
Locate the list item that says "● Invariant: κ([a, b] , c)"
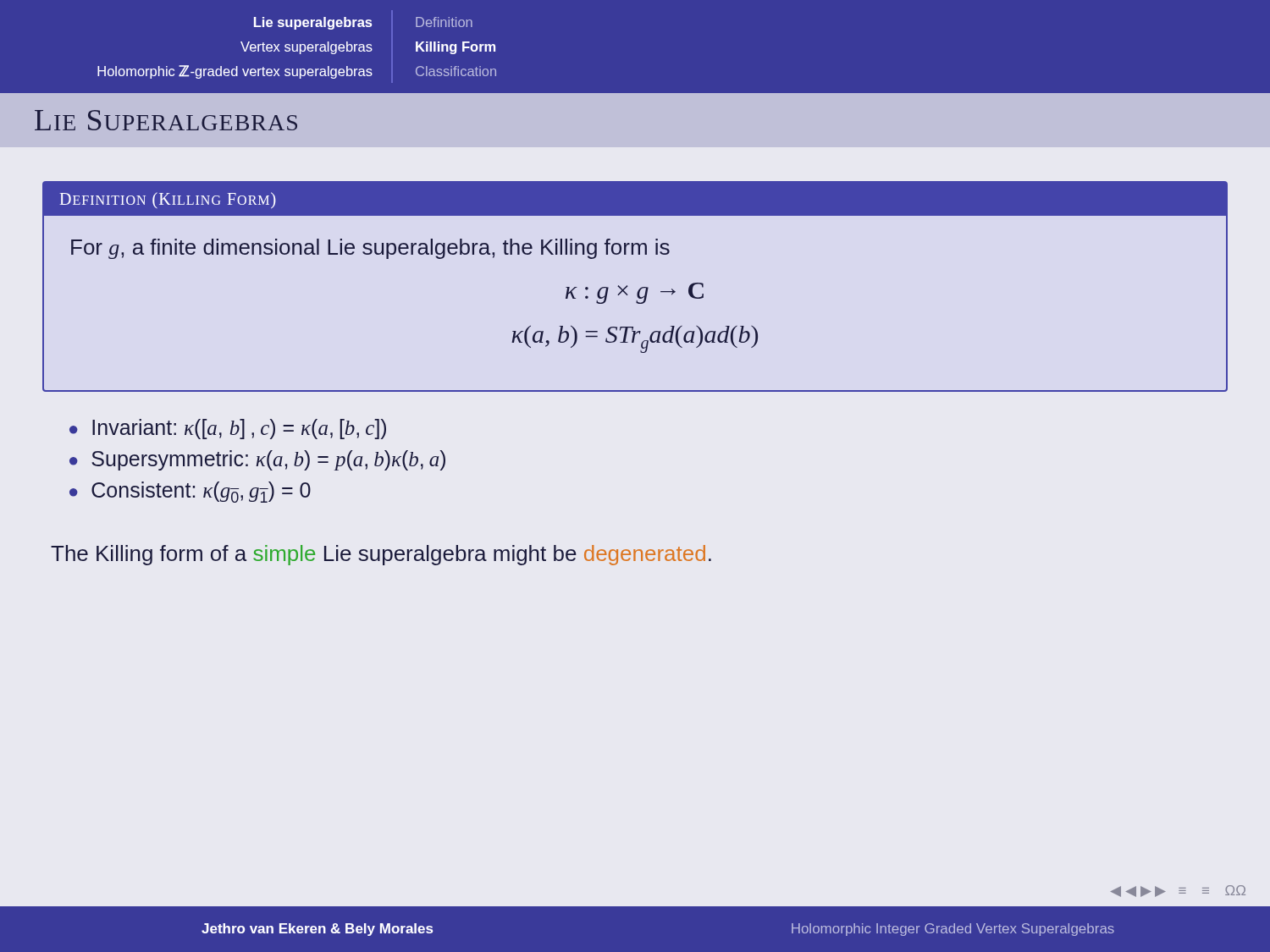pyautogui.click(x=228, y=428)
